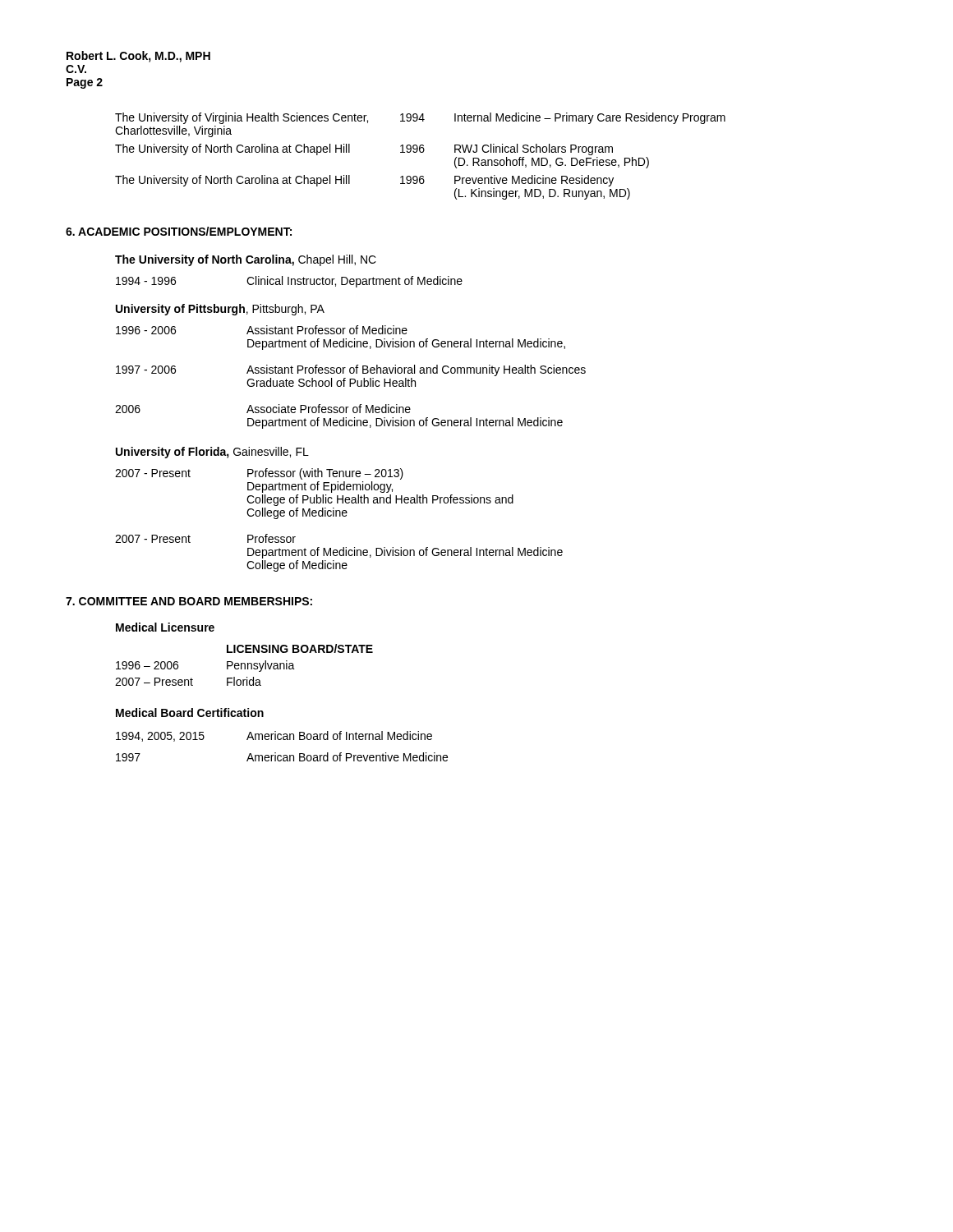Find the text with the text "University of Florida, Gainesville, FL"
Screen dimensions: 1232x953
212,452
